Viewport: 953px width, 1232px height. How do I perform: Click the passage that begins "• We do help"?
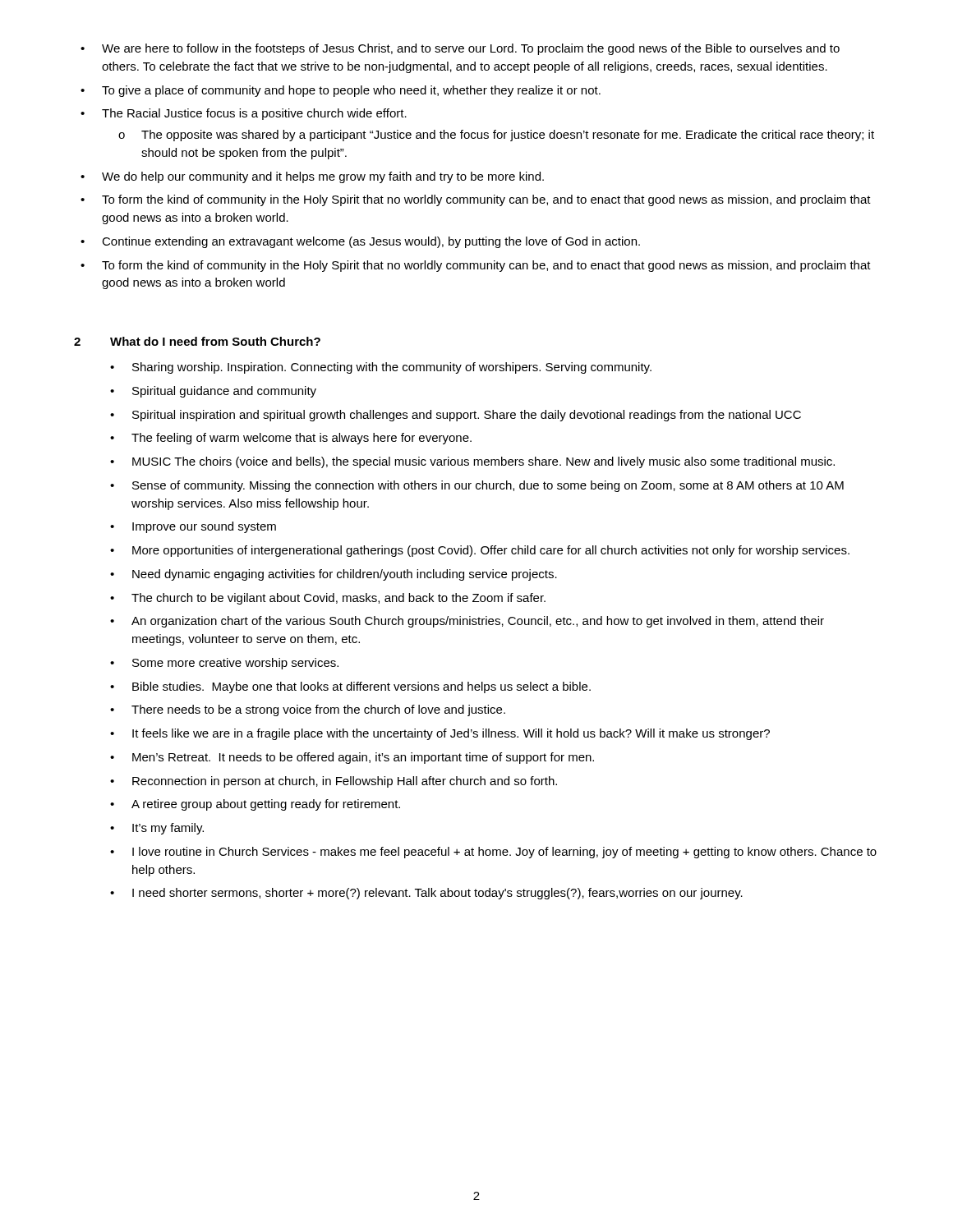point(313,176)
